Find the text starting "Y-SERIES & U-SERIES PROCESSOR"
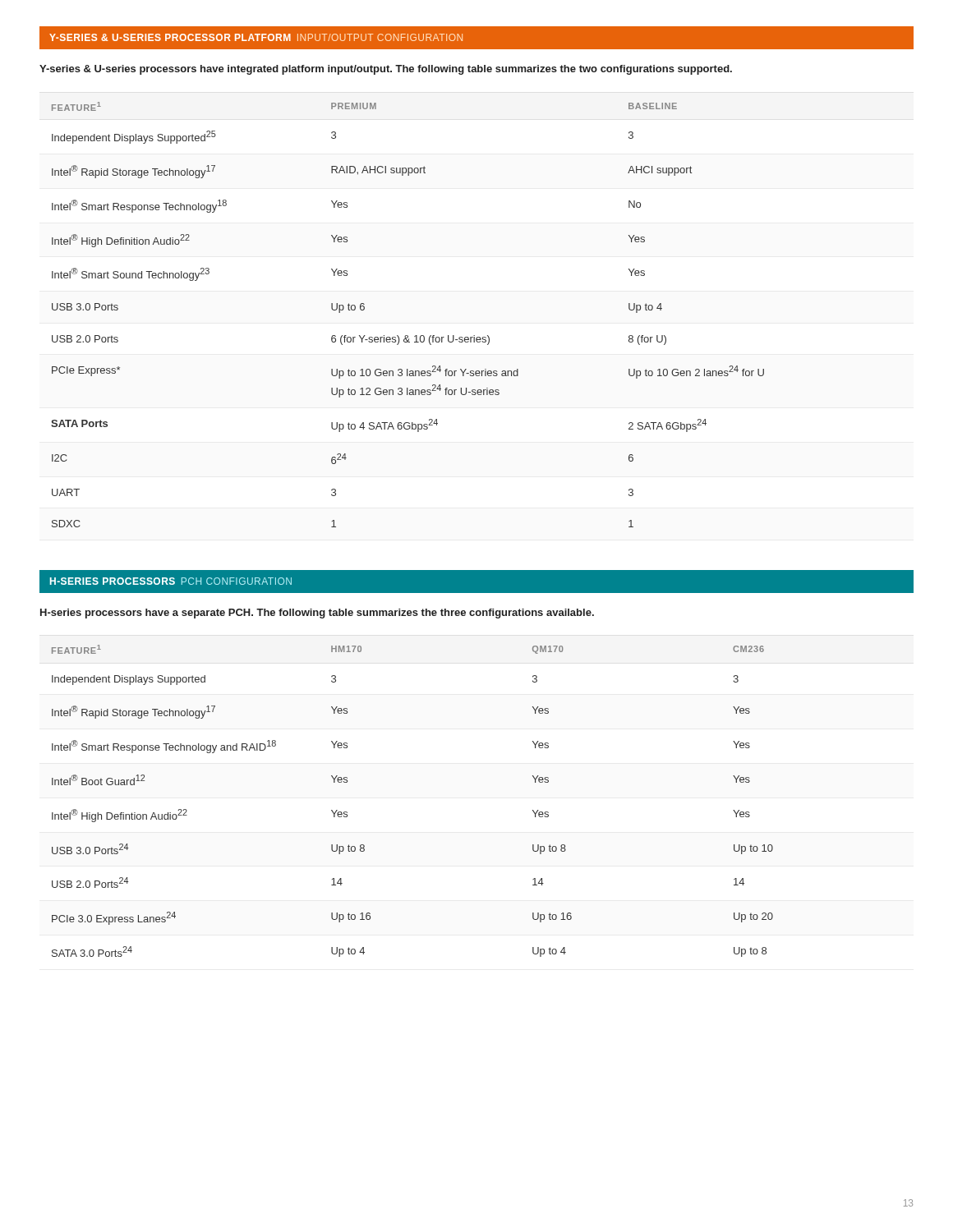This screenshot has height=1232, width=953. coord(476,38)
